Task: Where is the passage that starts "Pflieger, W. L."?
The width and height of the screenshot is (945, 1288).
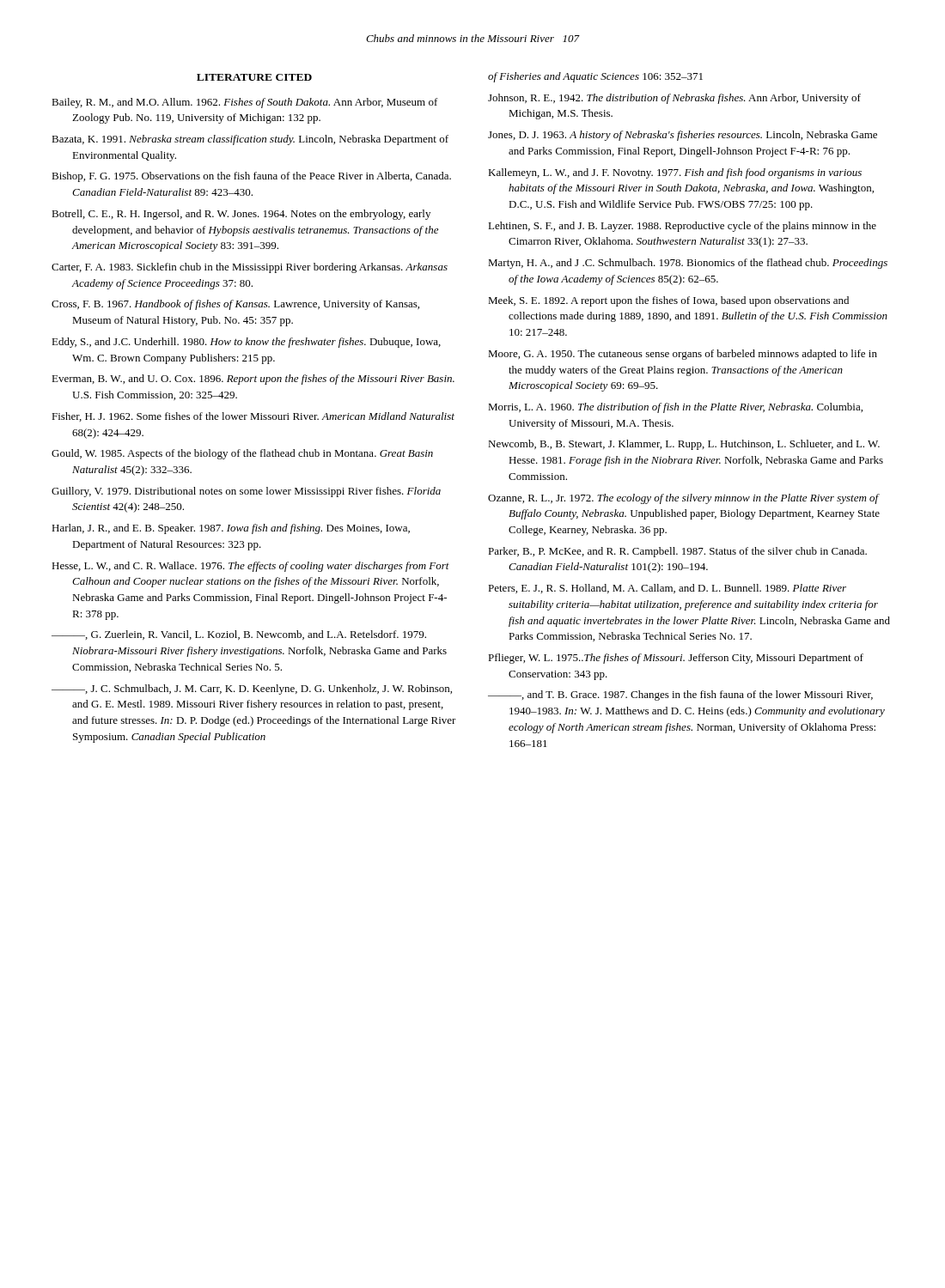Action: click(676, 665)
